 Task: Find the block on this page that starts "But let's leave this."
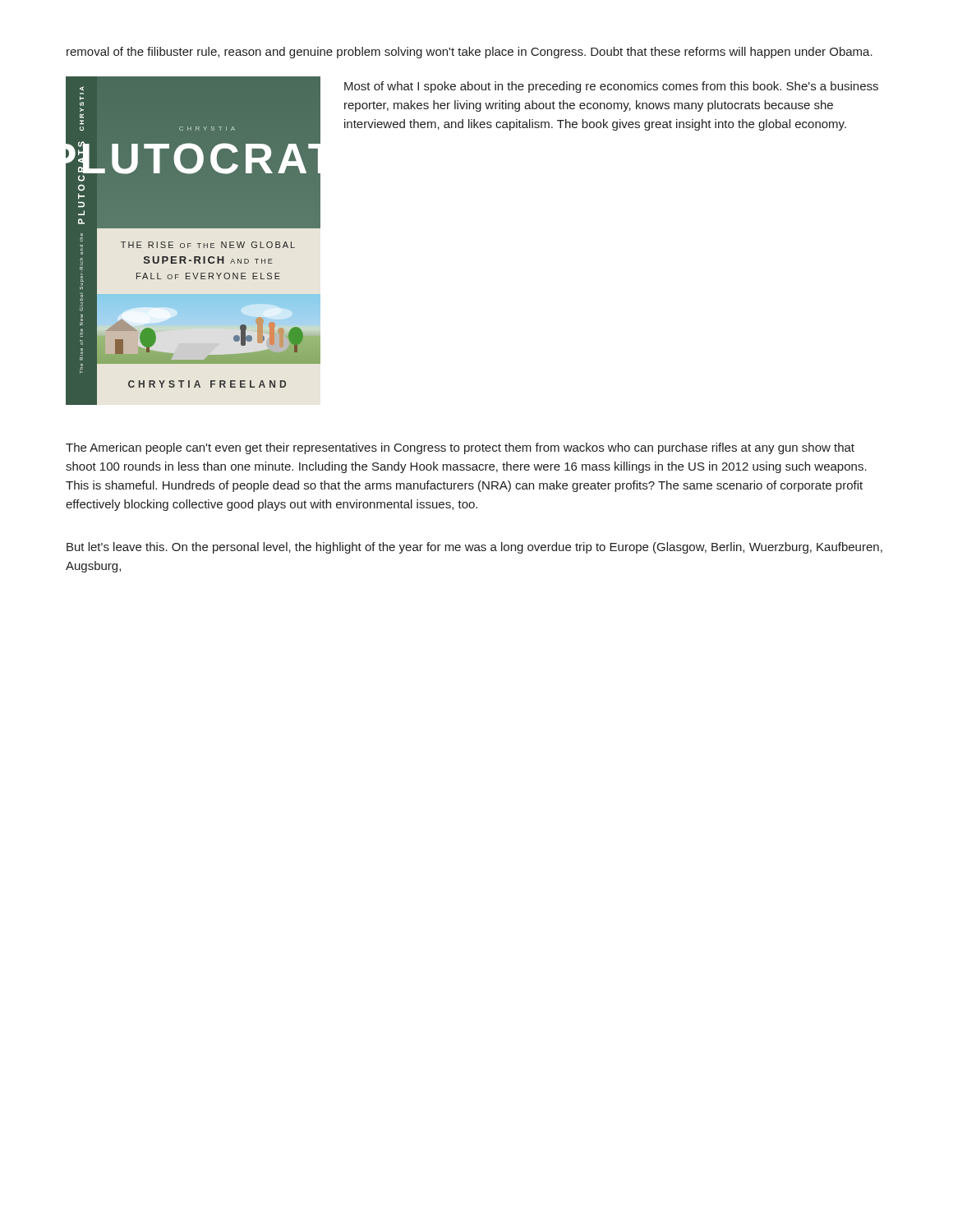474,556
